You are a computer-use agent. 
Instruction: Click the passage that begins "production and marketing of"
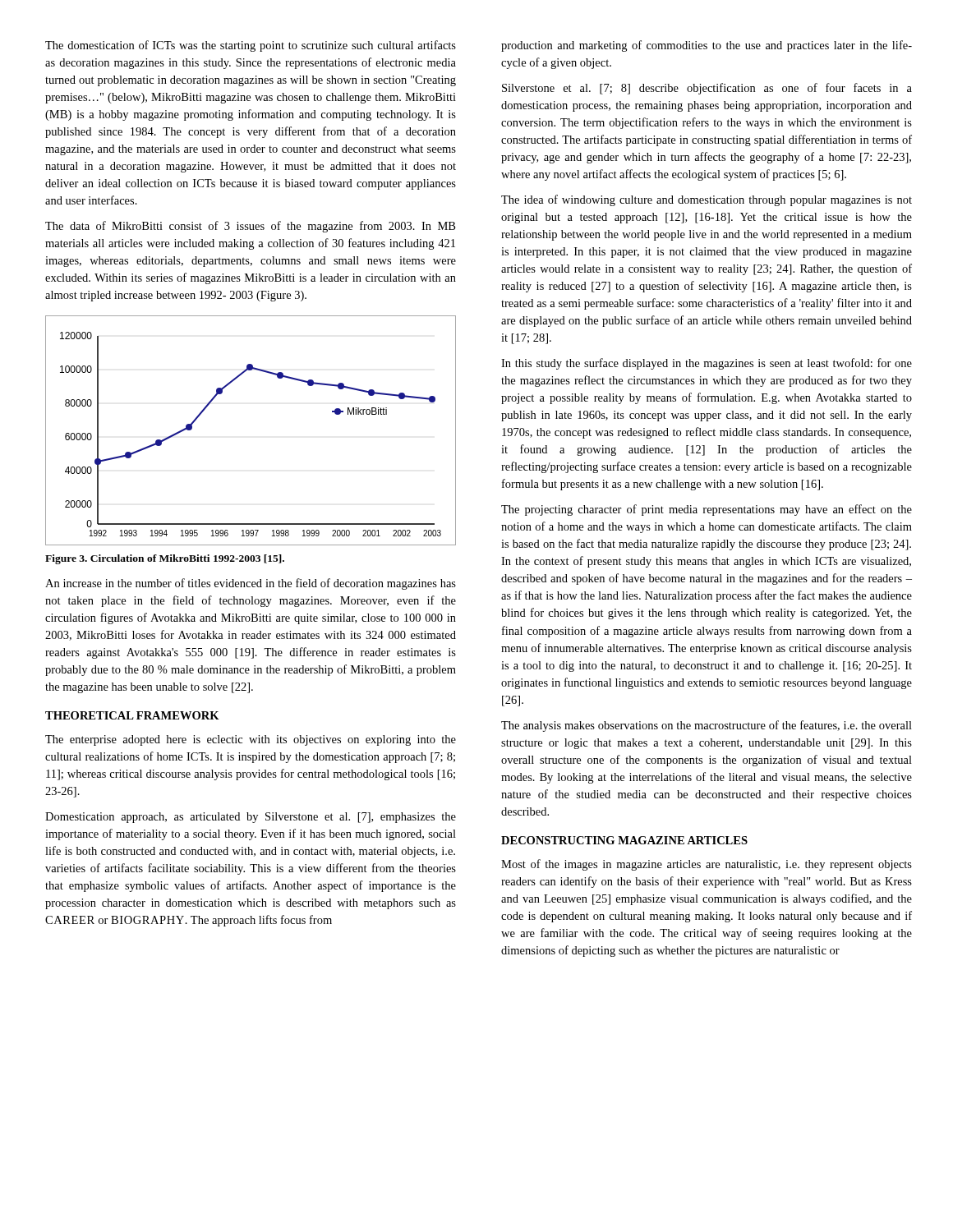[707, 54]
